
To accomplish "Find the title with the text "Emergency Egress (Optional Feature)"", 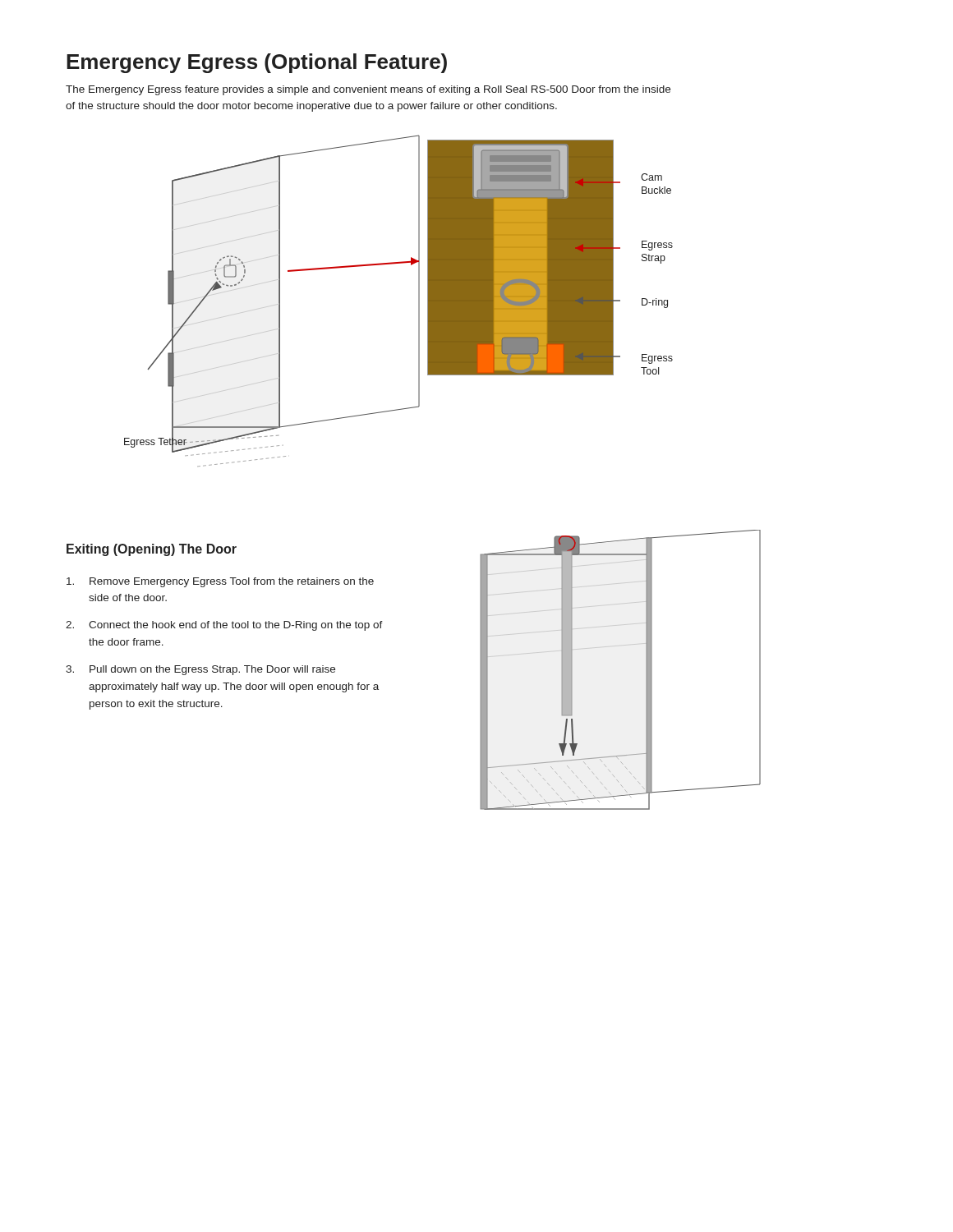I will [257, 63].
